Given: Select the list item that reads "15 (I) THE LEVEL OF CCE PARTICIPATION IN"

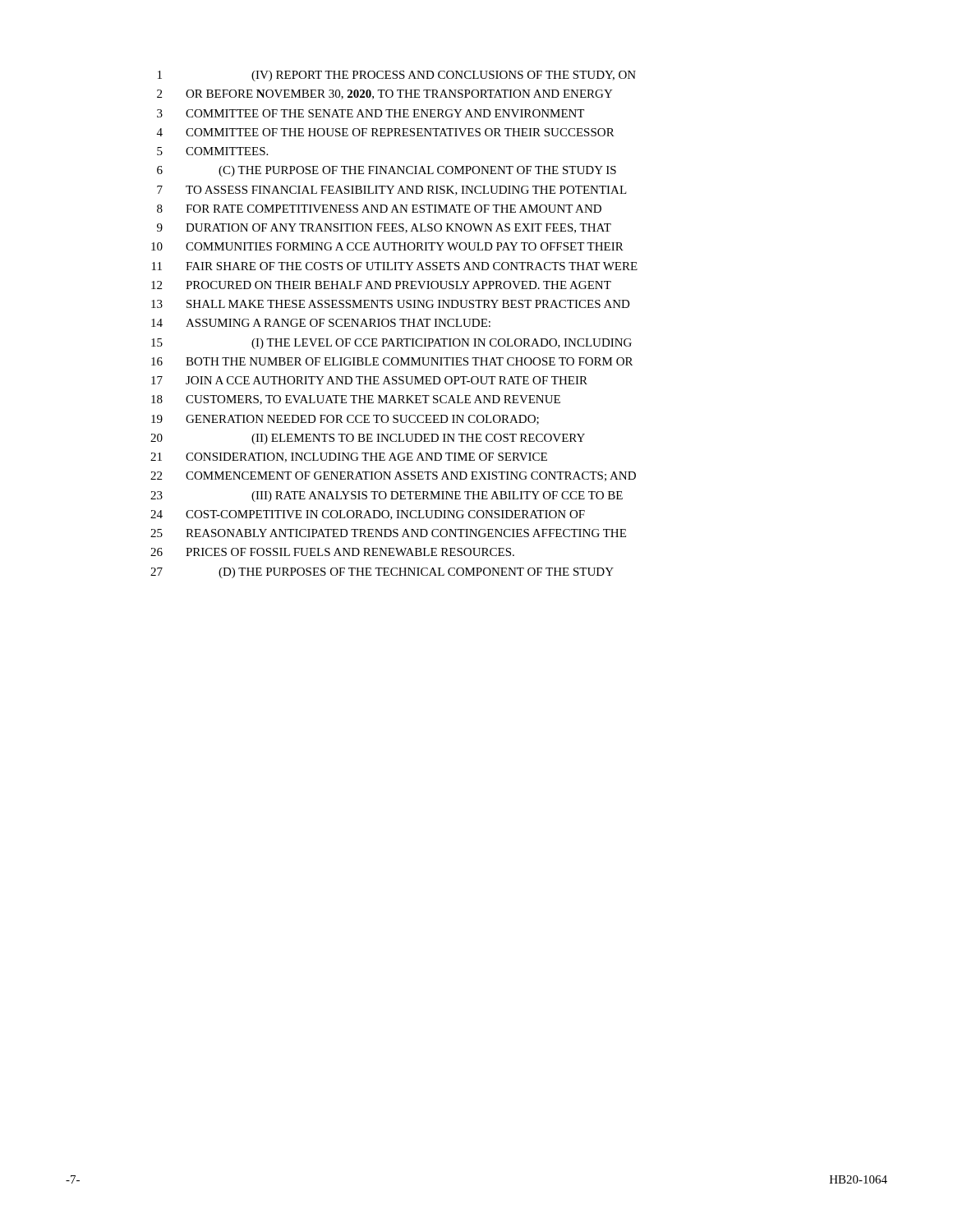Looking at the screenshot, I should pos(476,343).
